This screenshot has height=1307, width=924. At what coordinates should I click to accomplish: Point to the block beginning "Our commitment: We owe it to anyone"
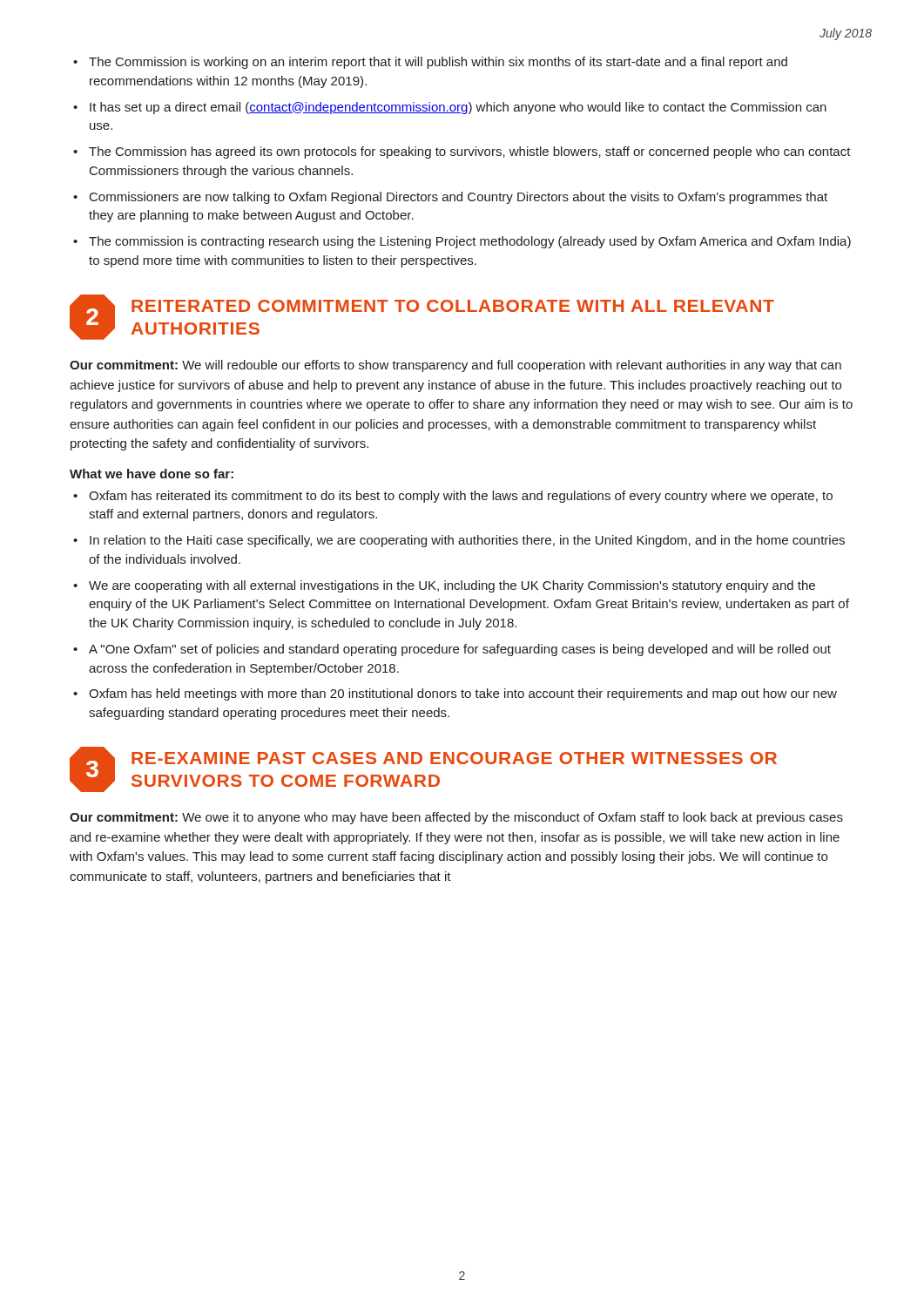(x=456, y=846)
